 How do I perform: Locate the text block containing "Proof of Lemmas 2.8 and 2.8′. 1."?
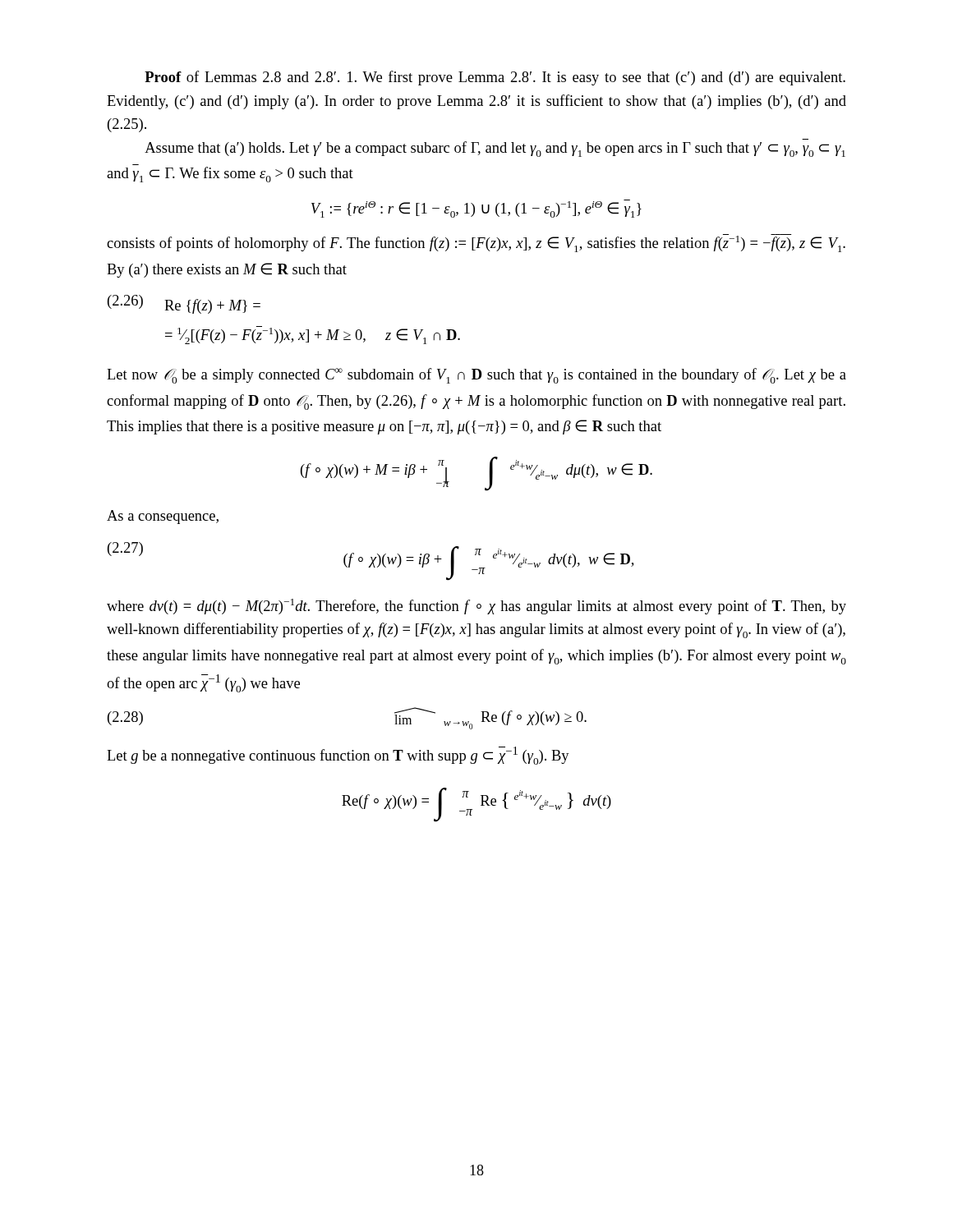pos(476,101)
